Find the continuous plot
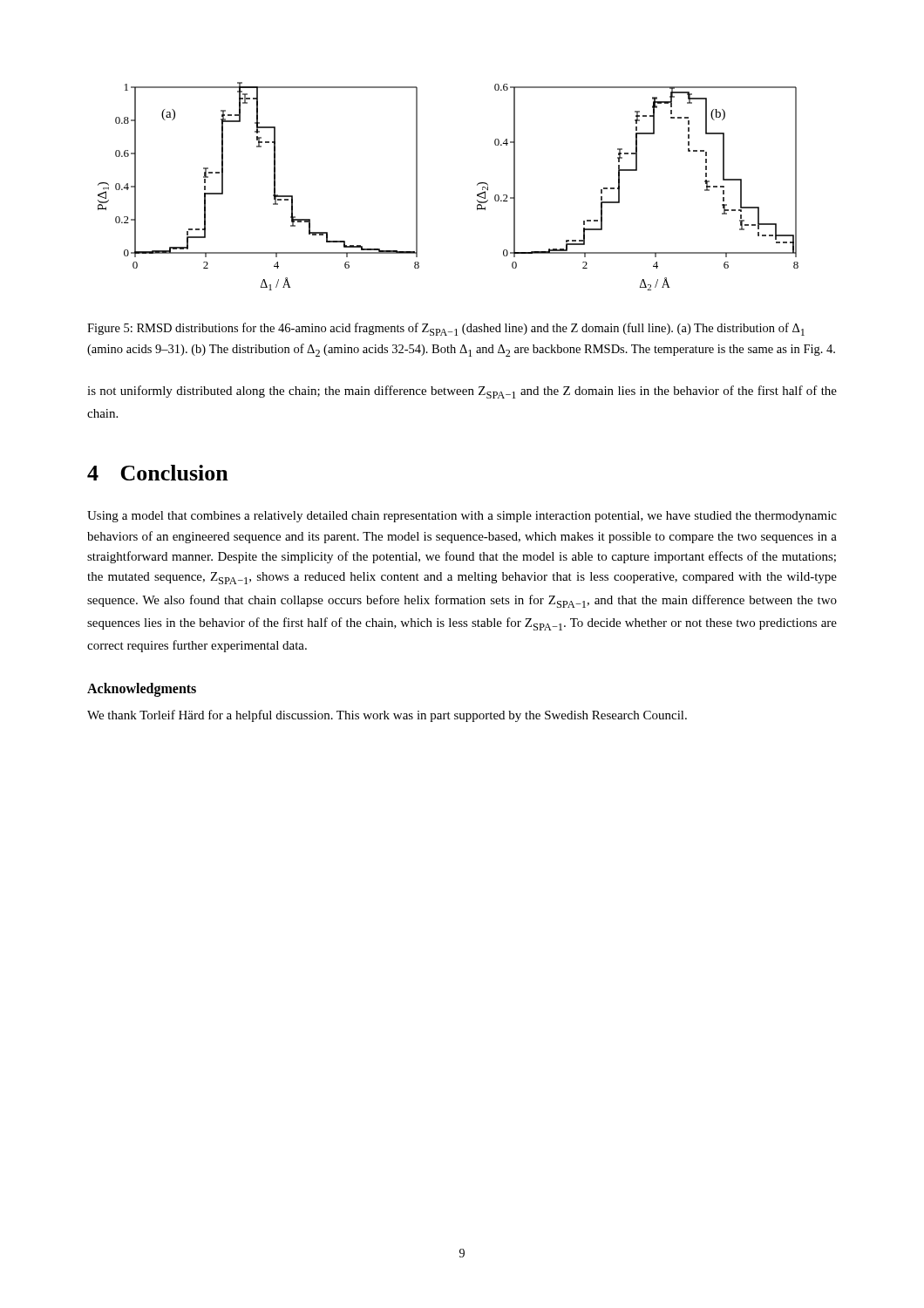Viewport: 924px width, 1308px height. tap(462, 187)
